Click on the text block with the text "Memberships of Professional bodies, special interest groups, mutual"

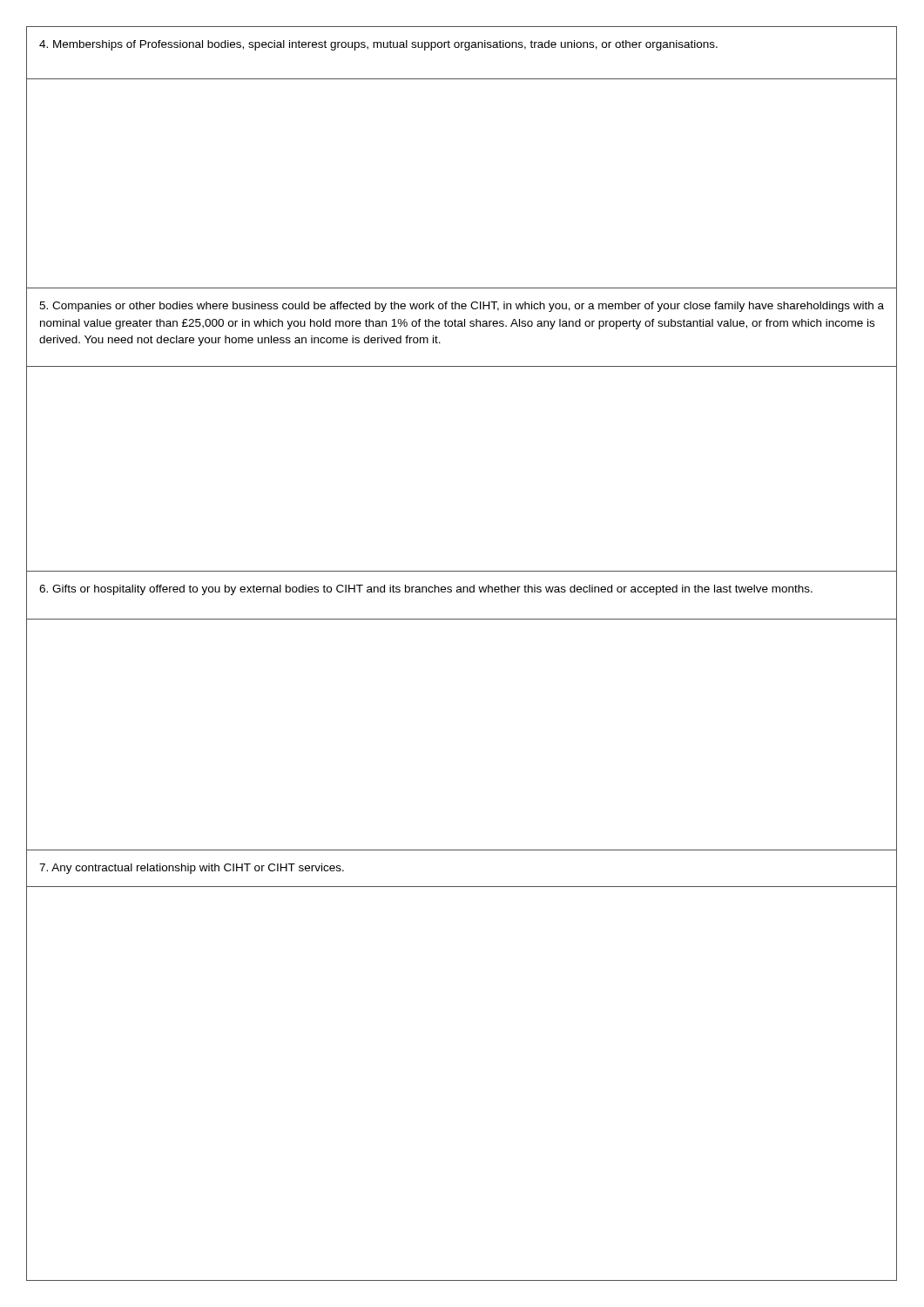click(379, 44)
